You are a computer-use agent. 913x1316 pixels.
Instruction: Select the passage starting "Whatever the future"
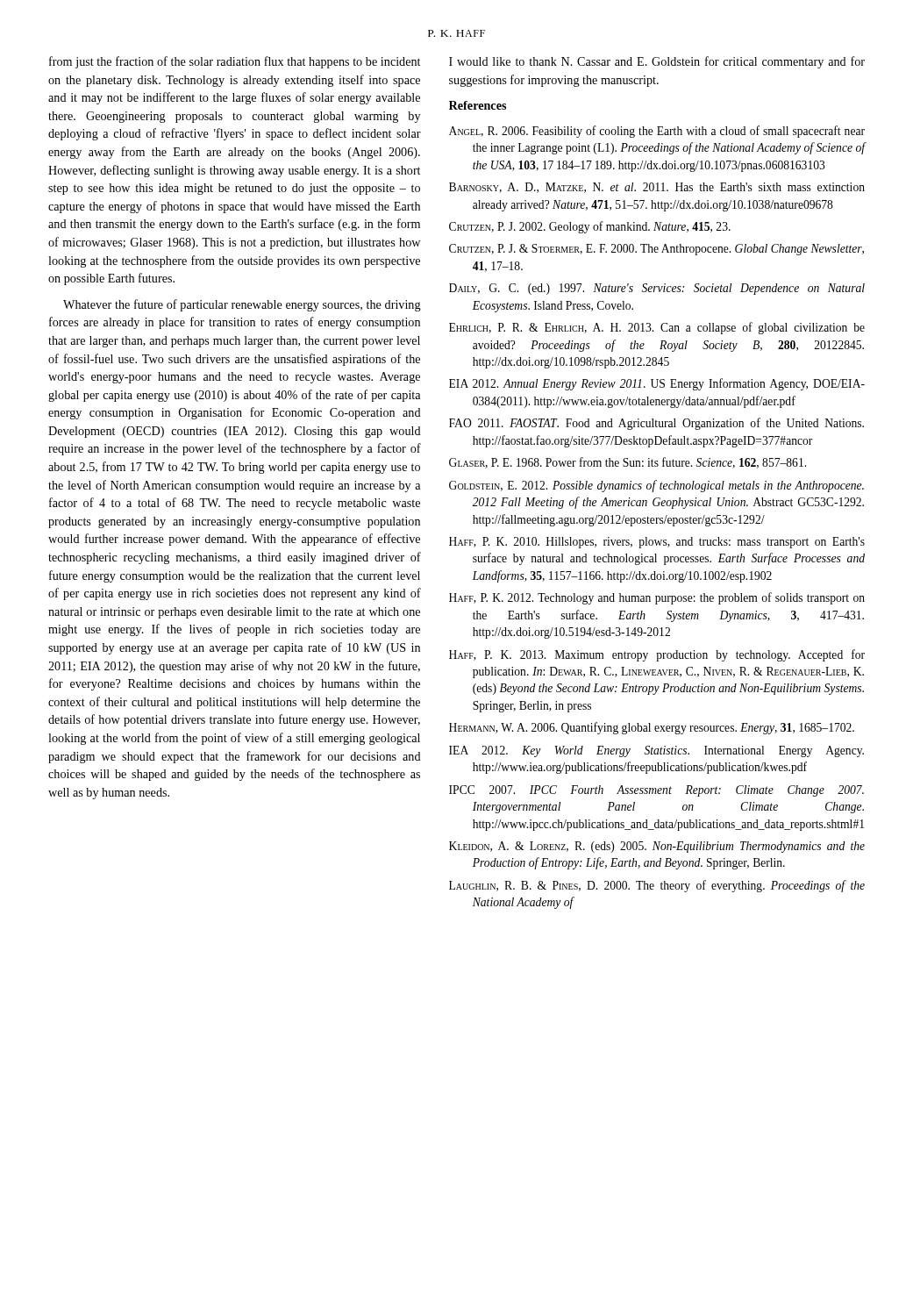tap(234, 548)
